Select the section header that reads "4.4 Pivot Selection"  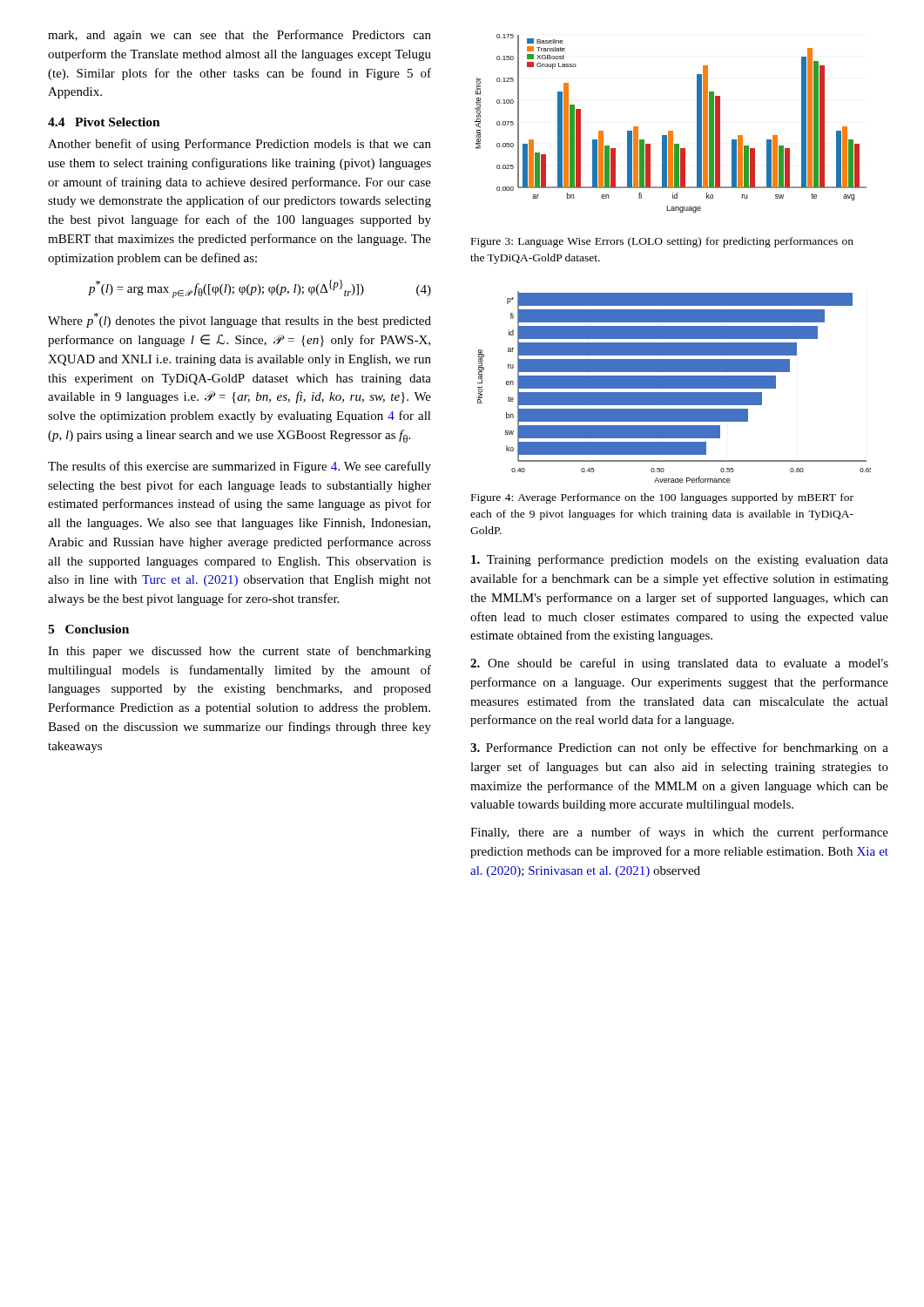click(104, 122)
